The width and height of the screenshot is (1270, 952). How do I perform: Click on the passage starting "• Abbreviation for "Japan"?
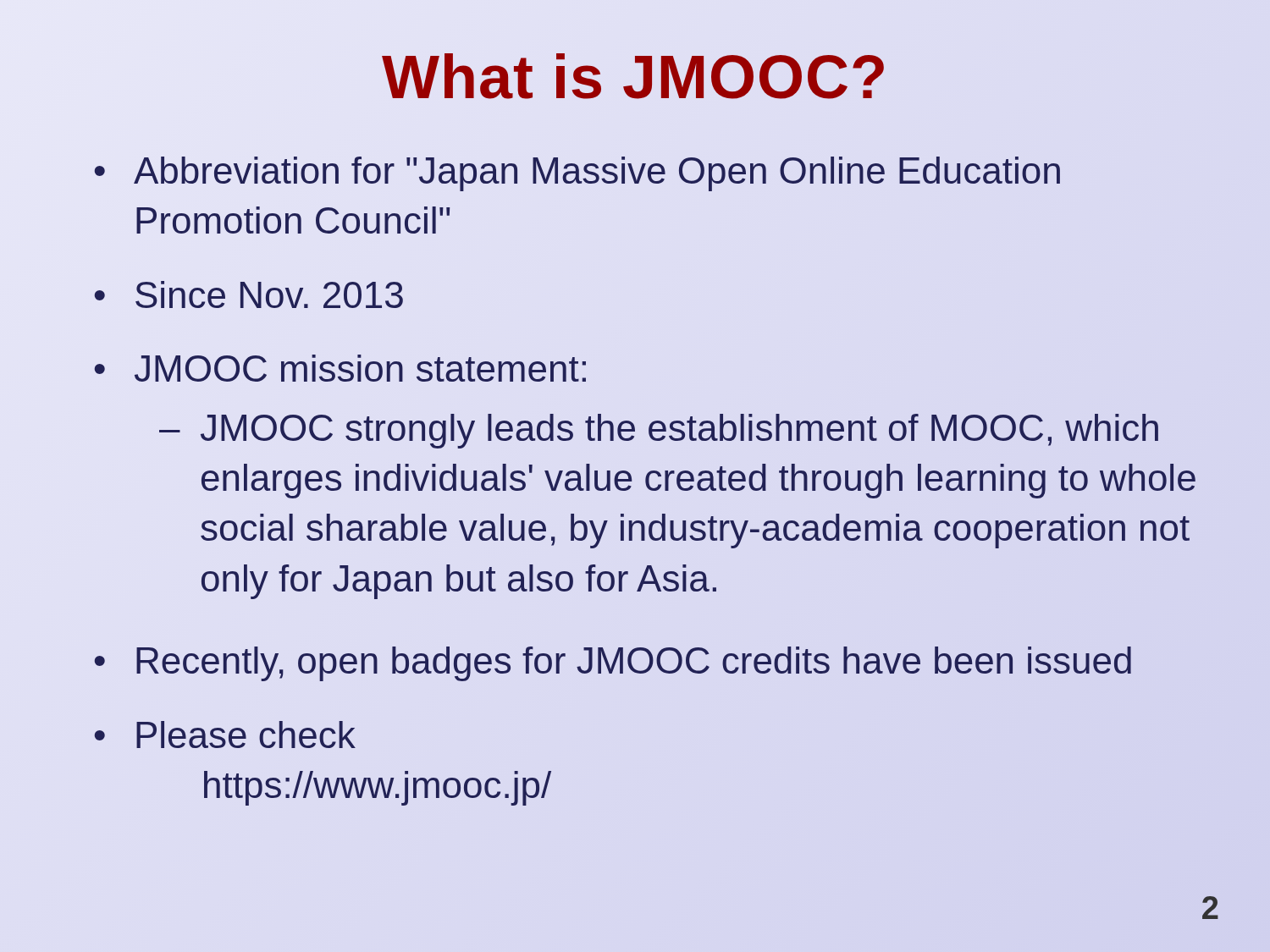tap(648, 196)
